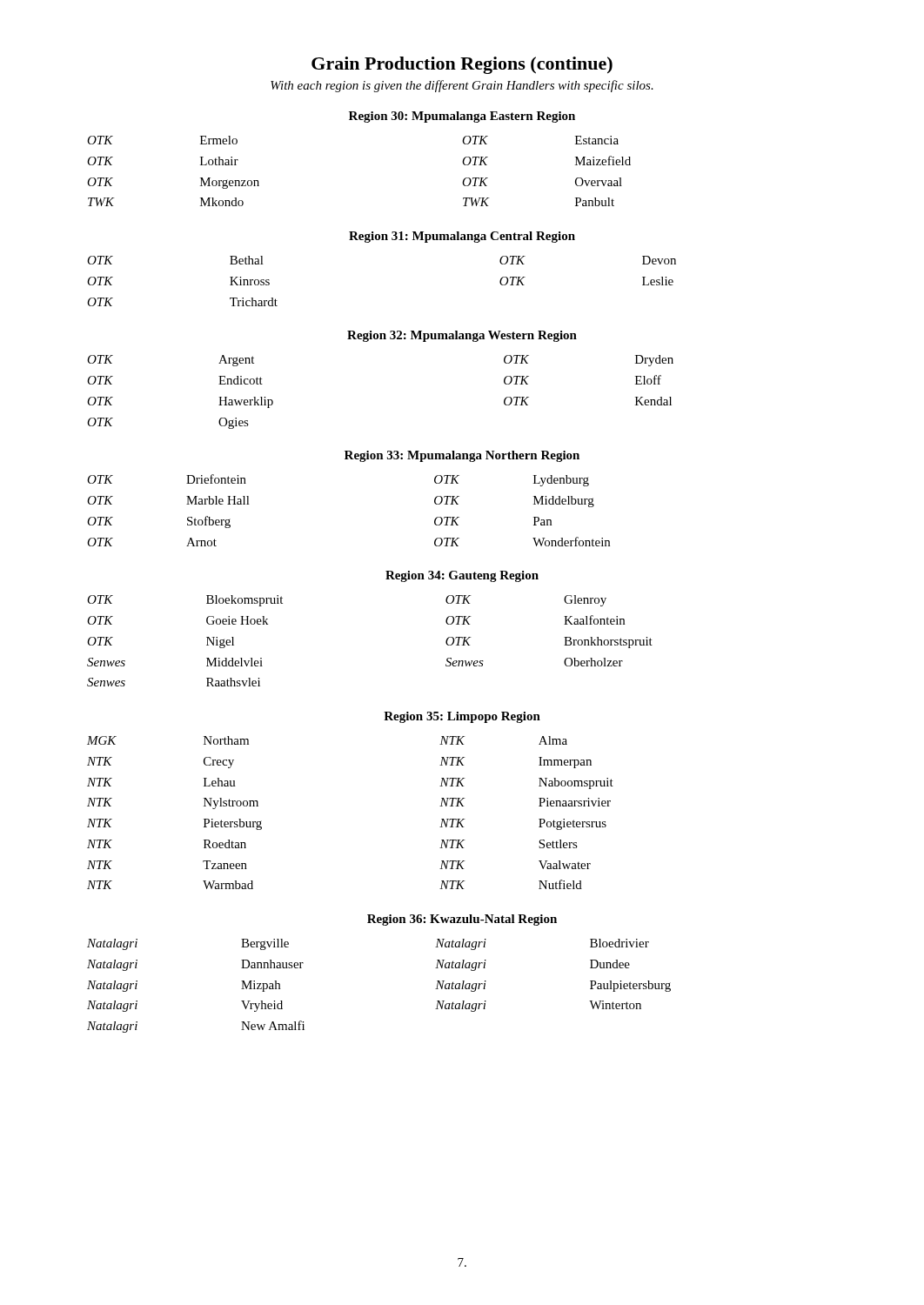The height and width of the screenshot is (1305, 924).
Task: Find "Region 30: Mpumalanga Eastern Region" on this page
Action: [462, 116]
